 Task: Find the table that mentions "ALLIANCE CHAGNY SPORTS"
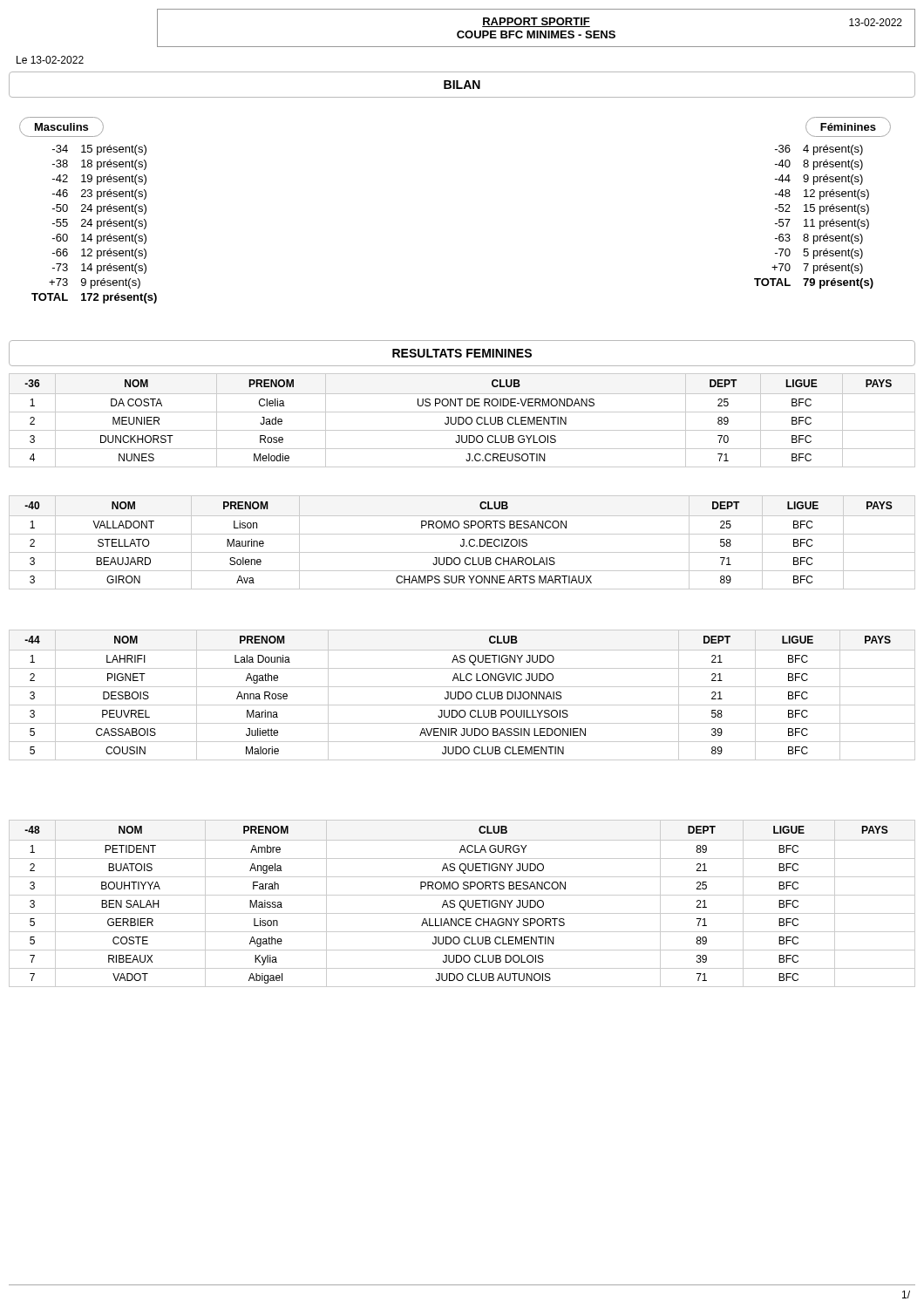pos(462,903)
